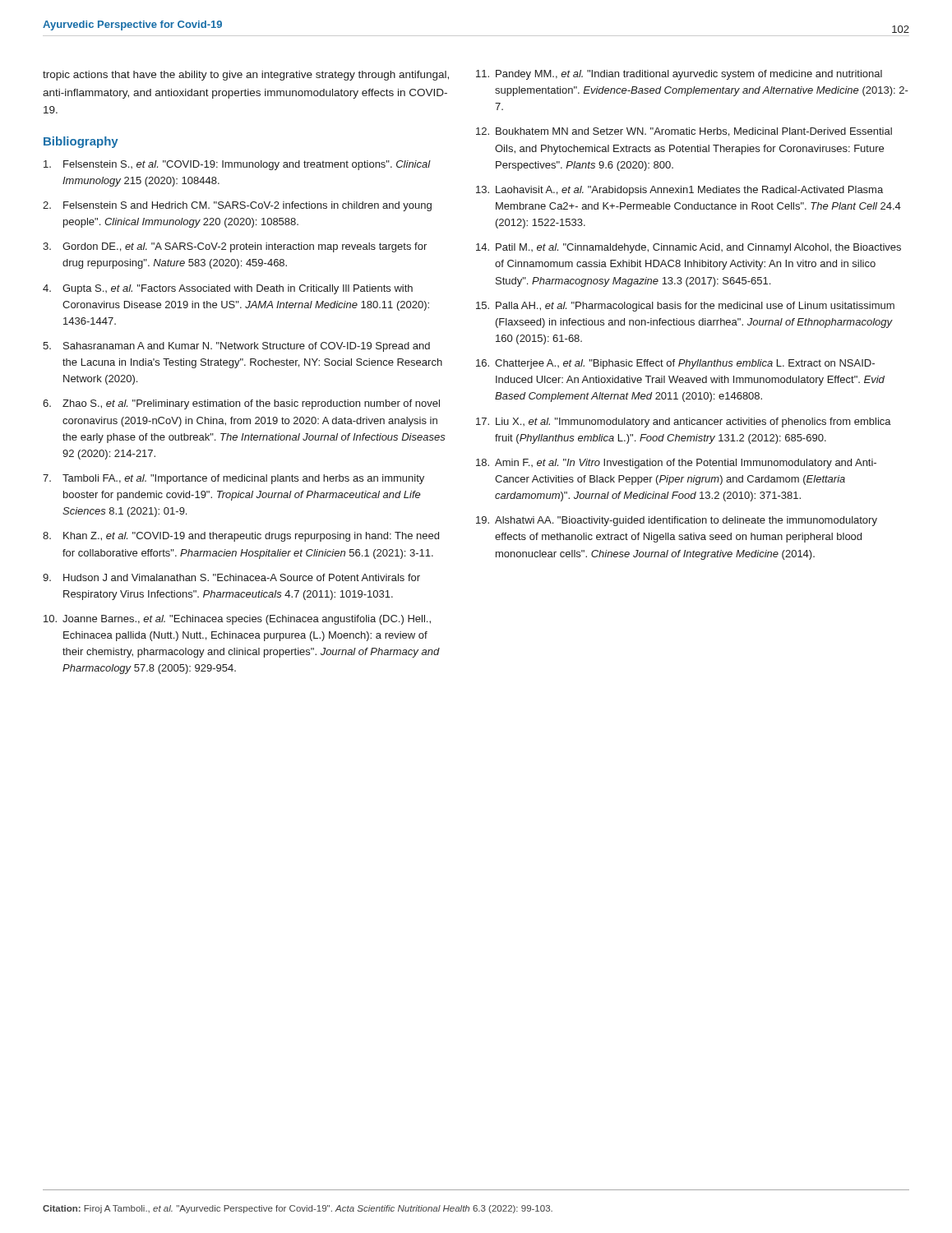Click the passage that begins "3. Gordon DE., et al. "A"
This screenshot has height=1233, width=952.
(x=244, y=255)
